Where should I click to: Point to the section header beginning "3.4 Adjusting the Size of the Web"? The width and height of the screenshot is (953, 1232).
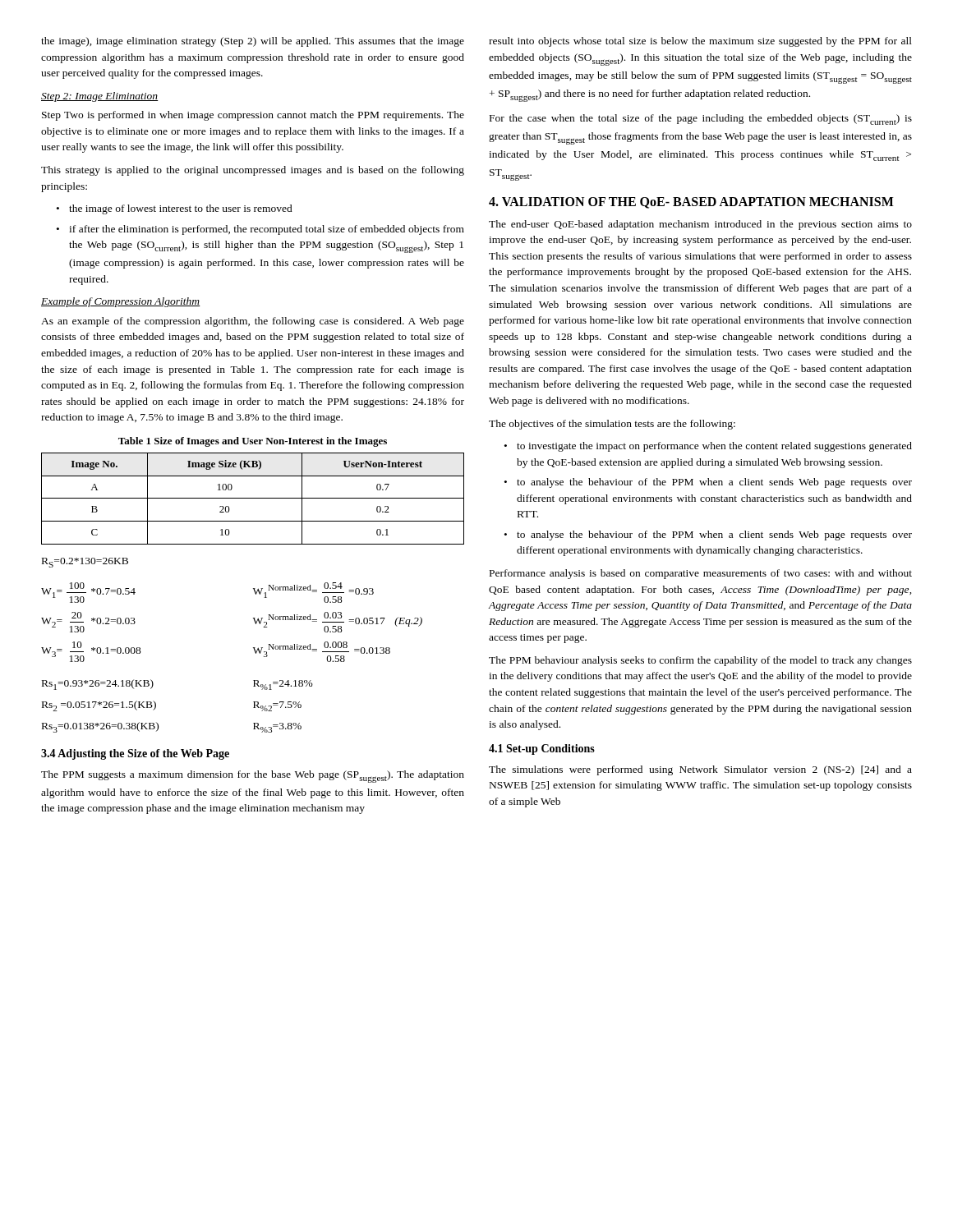pos(135,753)
